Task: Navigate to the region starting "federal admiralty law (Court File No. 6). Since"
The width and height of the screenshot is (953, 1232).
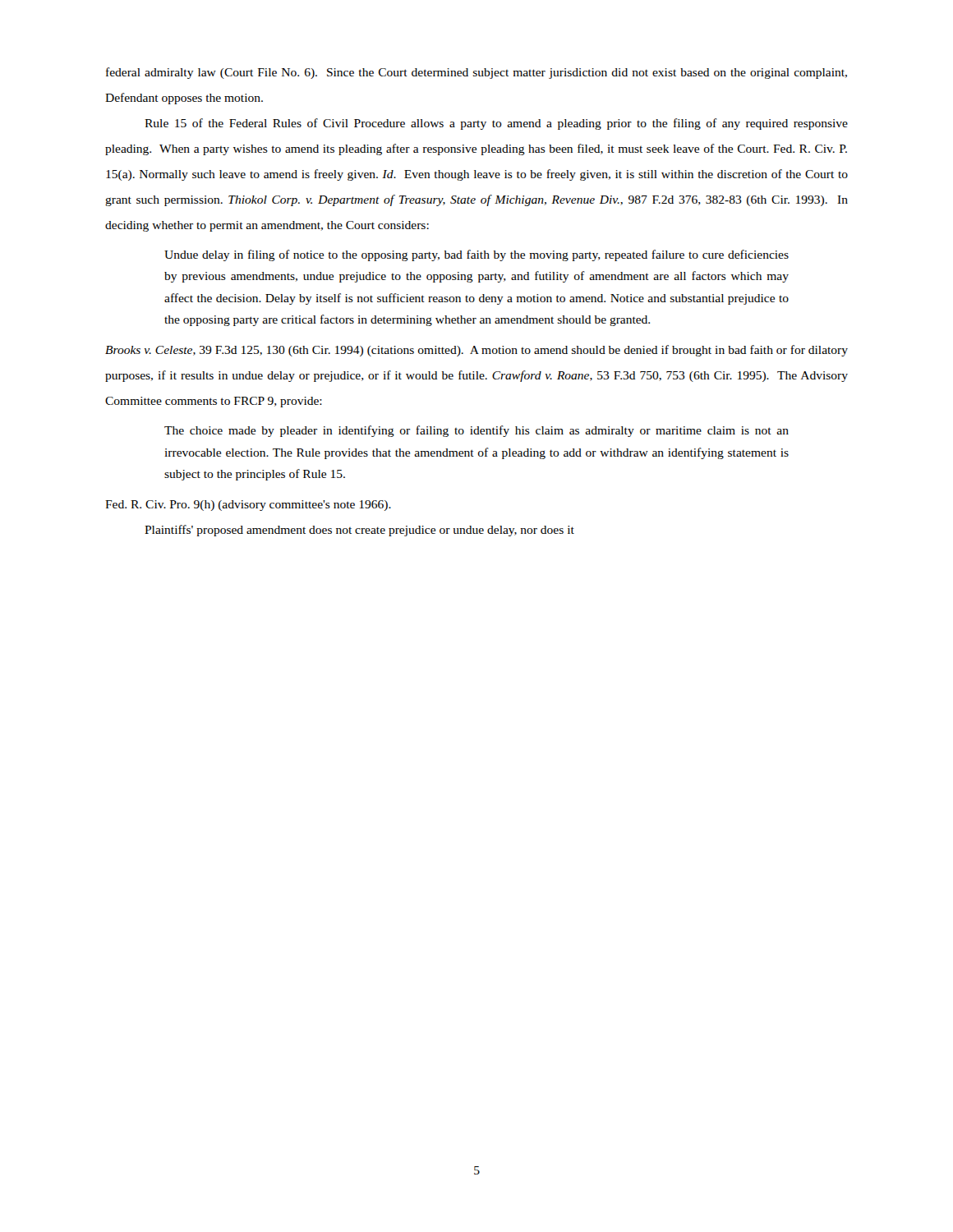Action: coord(476,85)
